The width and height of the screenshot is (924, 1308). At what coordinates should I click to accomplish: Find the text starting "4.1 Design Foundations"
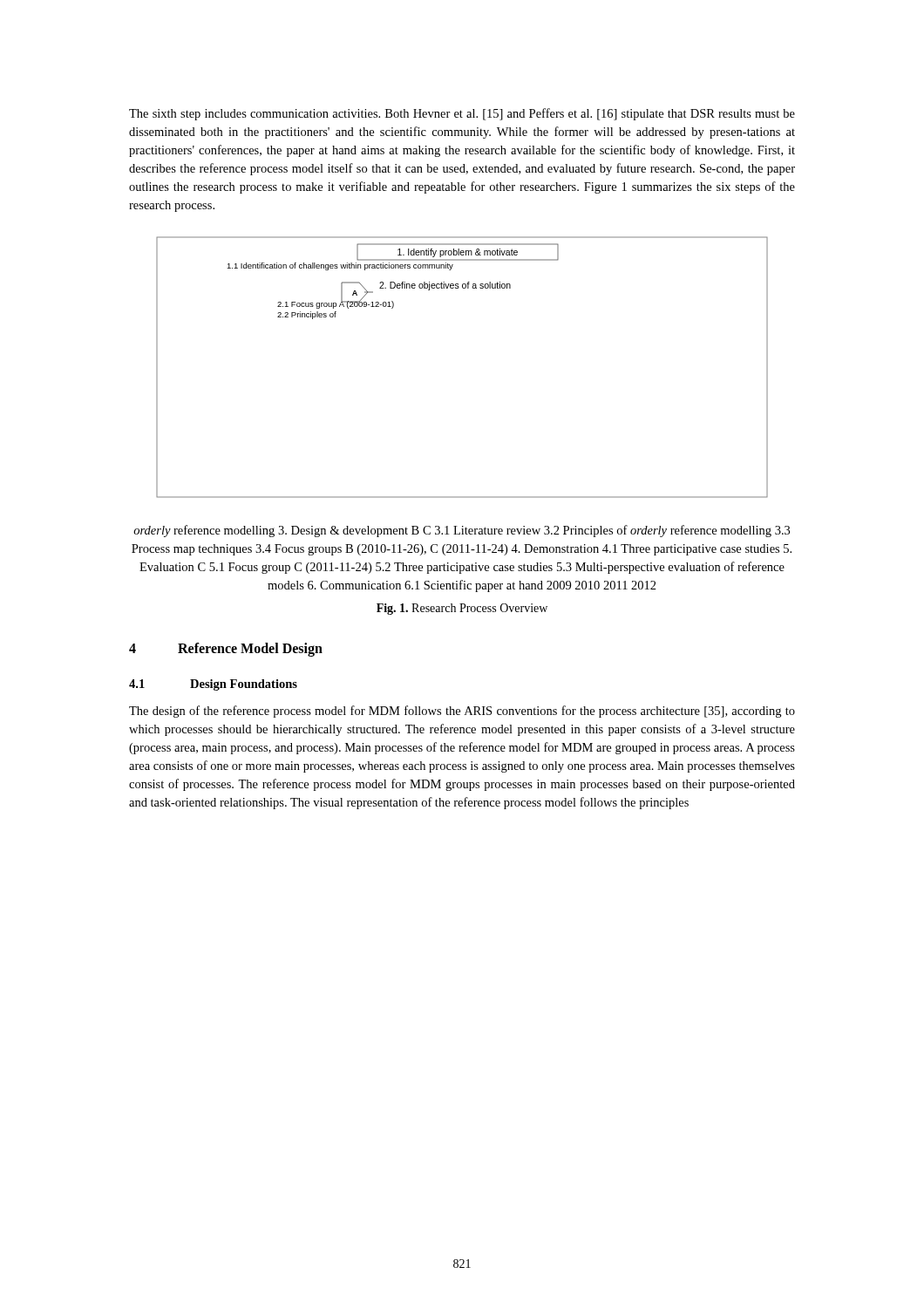[x=213, y=684]
